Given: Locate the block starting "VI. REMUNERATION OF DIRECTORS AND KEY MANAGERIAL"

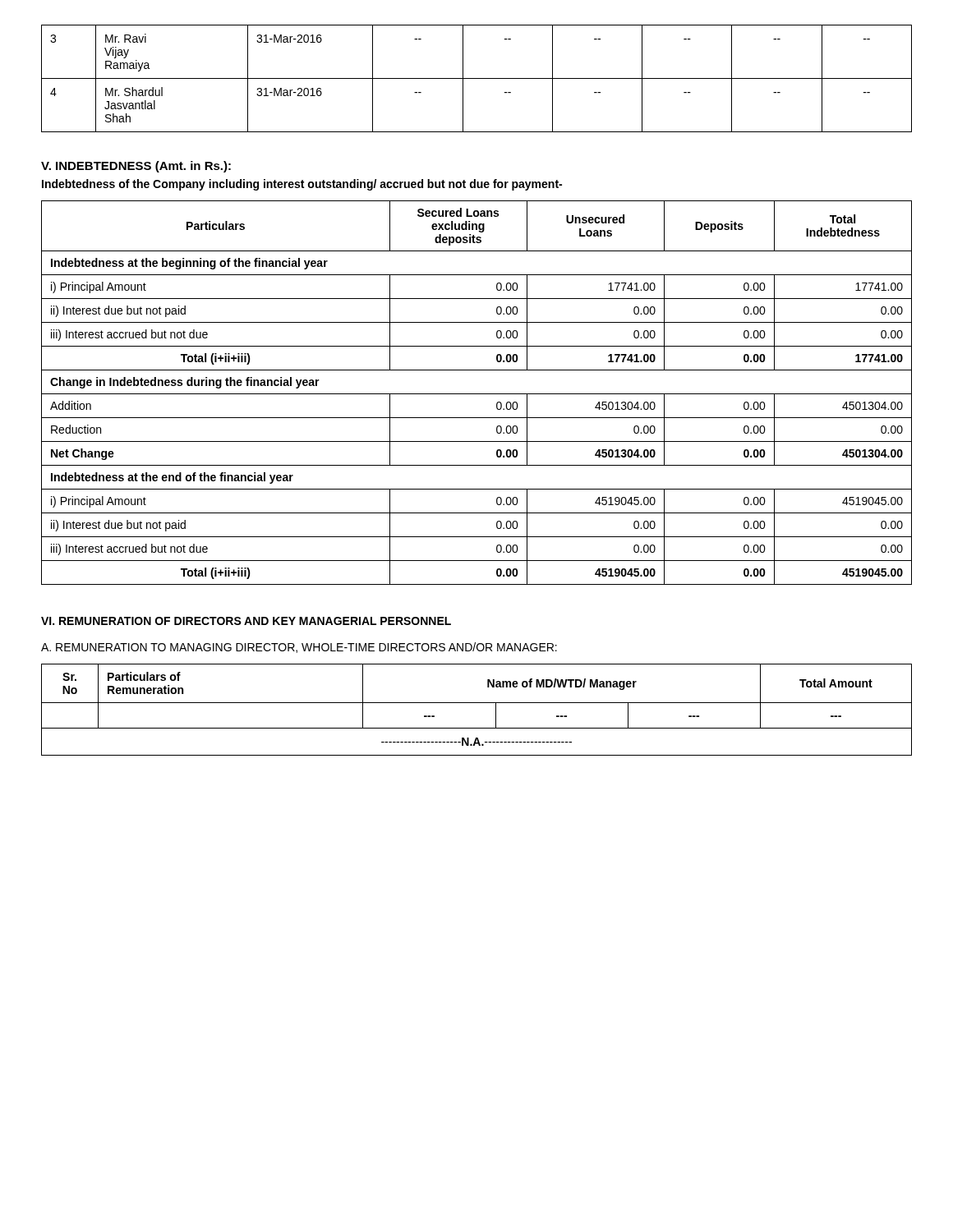Looking at the screenshot, I should [246, 621].
